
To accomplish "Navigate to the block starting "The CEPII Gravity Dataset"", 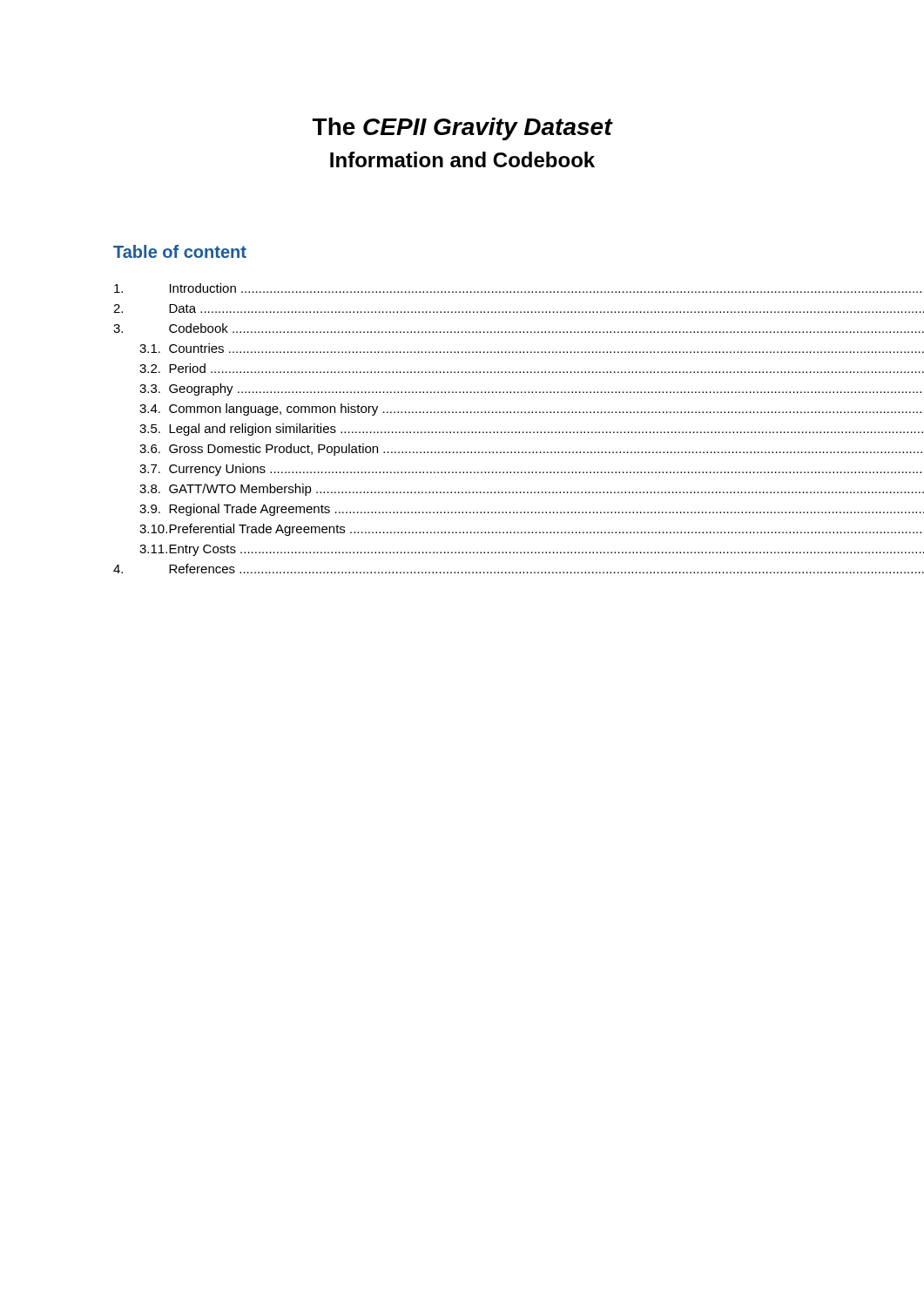I will click(462, 127).
